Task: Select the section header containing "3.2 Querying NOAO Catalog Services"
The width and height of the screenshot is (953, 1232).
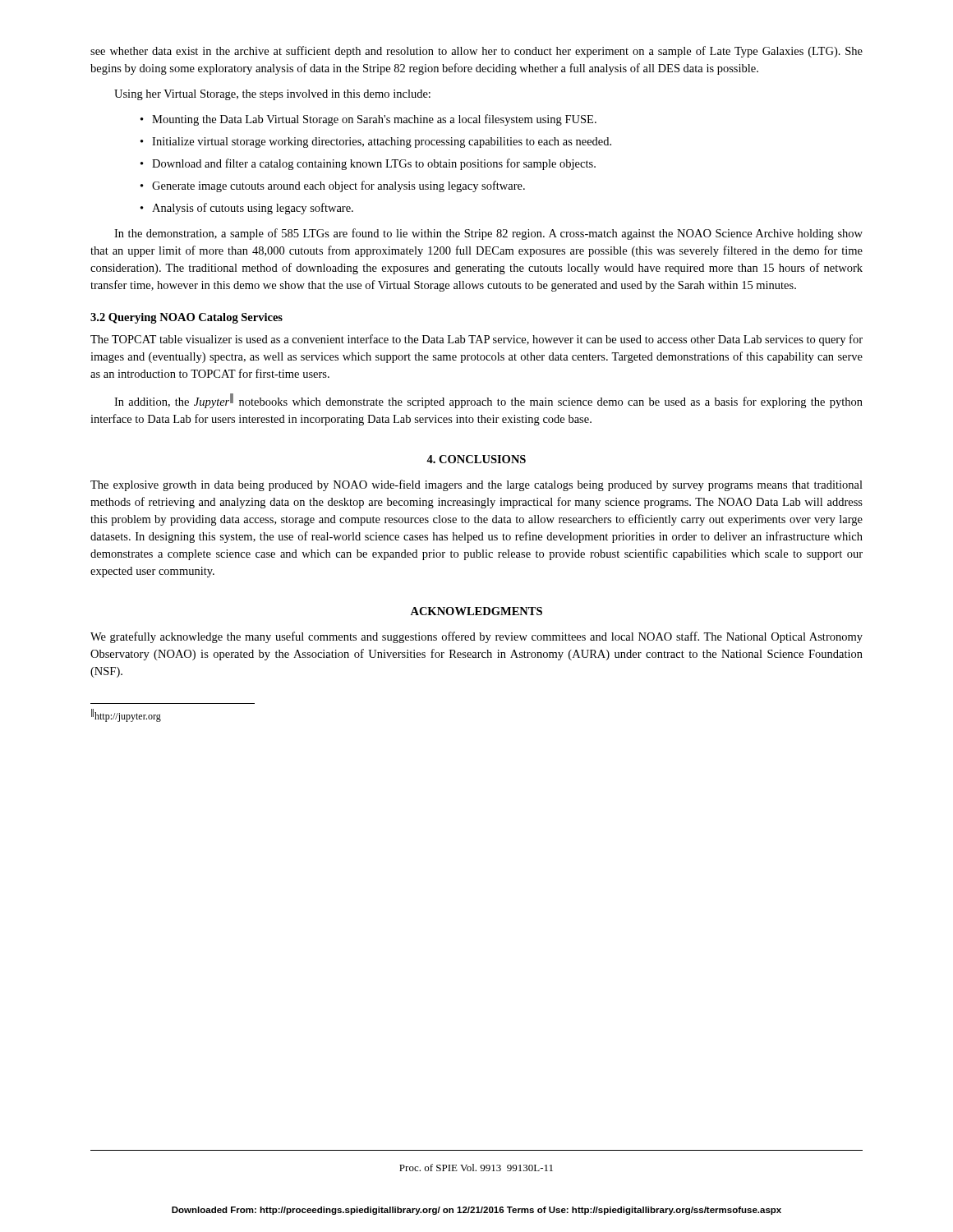Action: click(x=187, y=317)
